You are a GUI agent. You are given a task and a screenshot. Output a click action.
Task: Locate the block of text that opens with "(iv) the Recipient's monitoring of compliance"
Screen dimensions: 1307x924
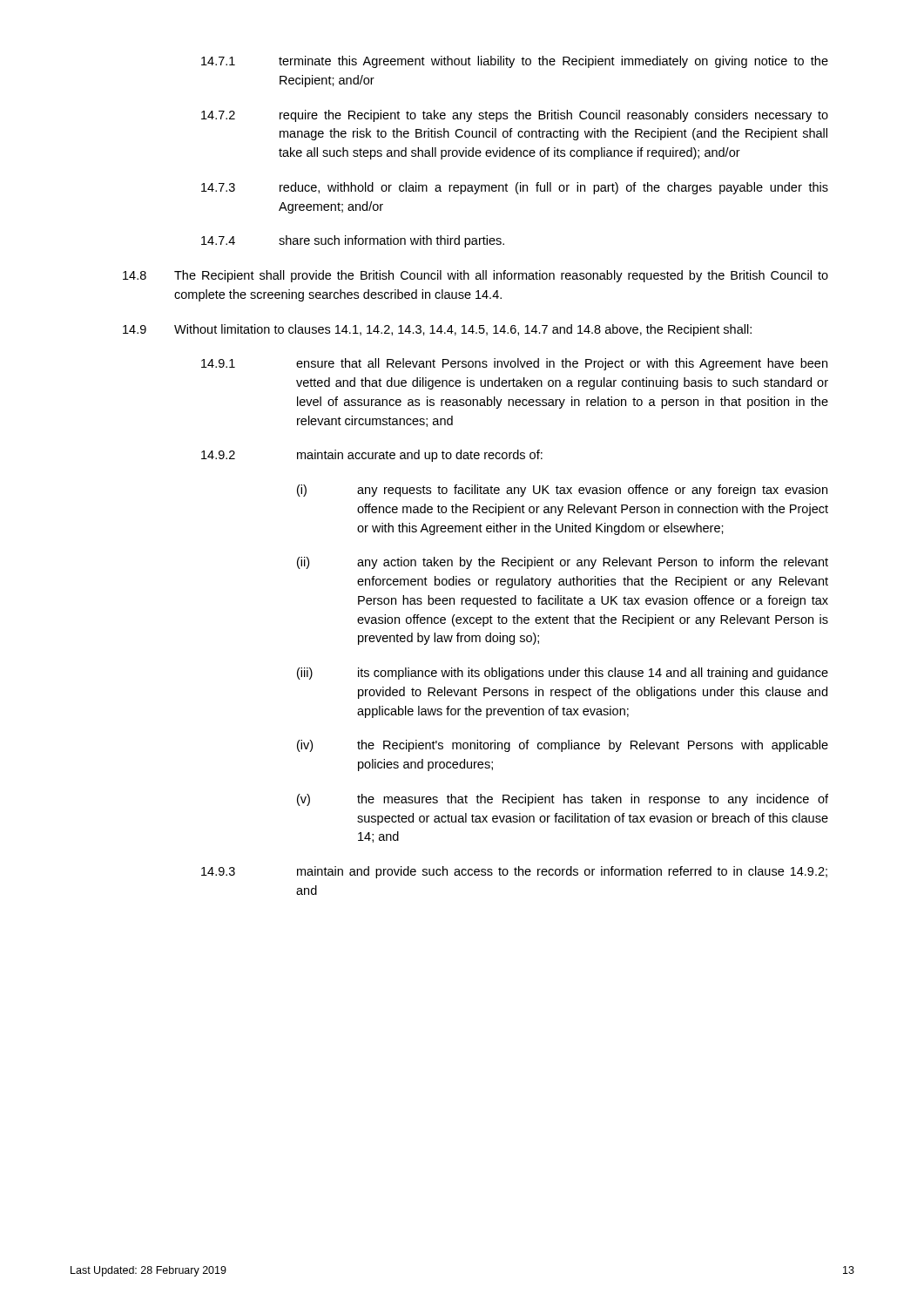point(562,755)
